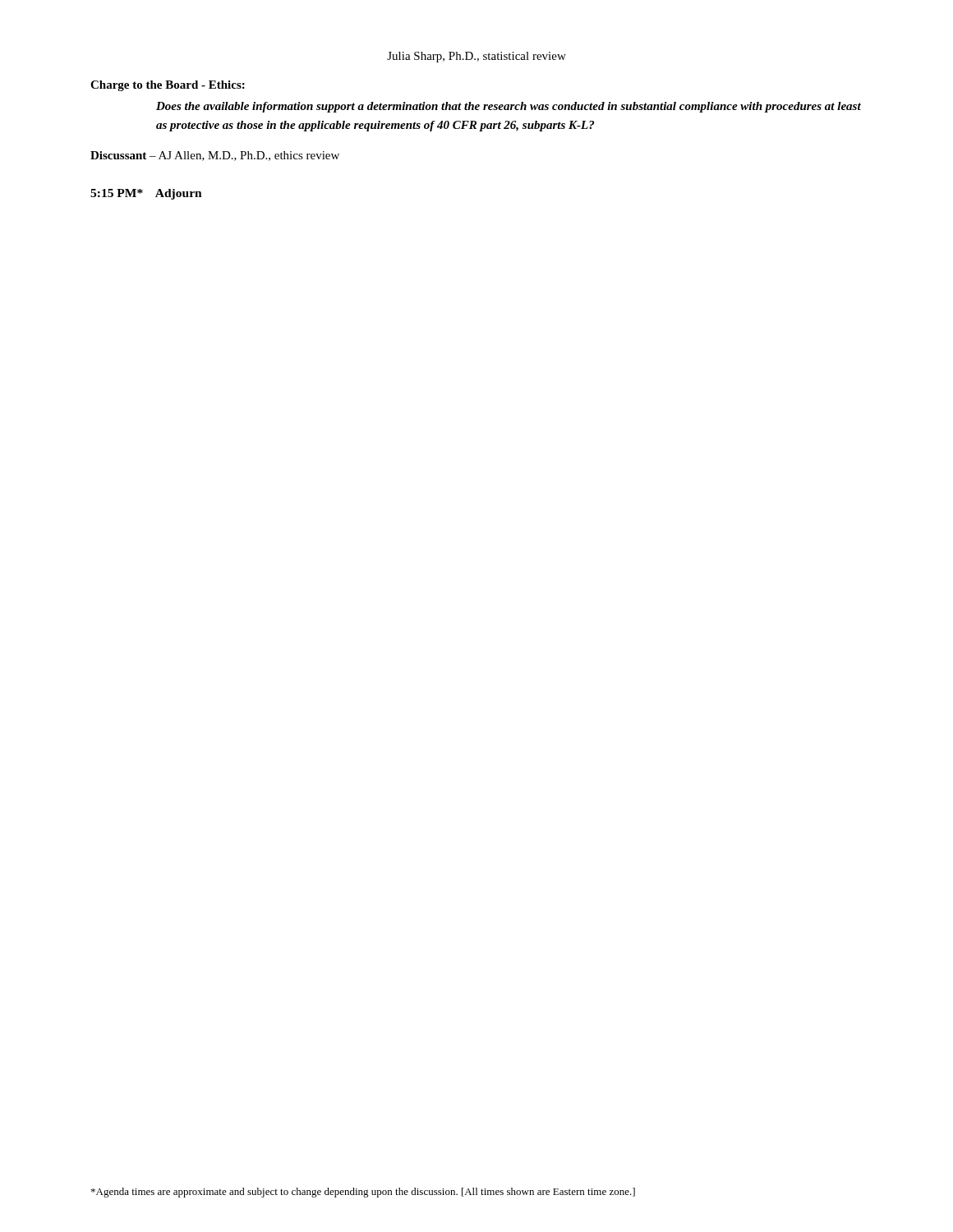Viewport: 953px width, 1232px height.
Task: Select a footnote
Action: tap(363, 1191)
